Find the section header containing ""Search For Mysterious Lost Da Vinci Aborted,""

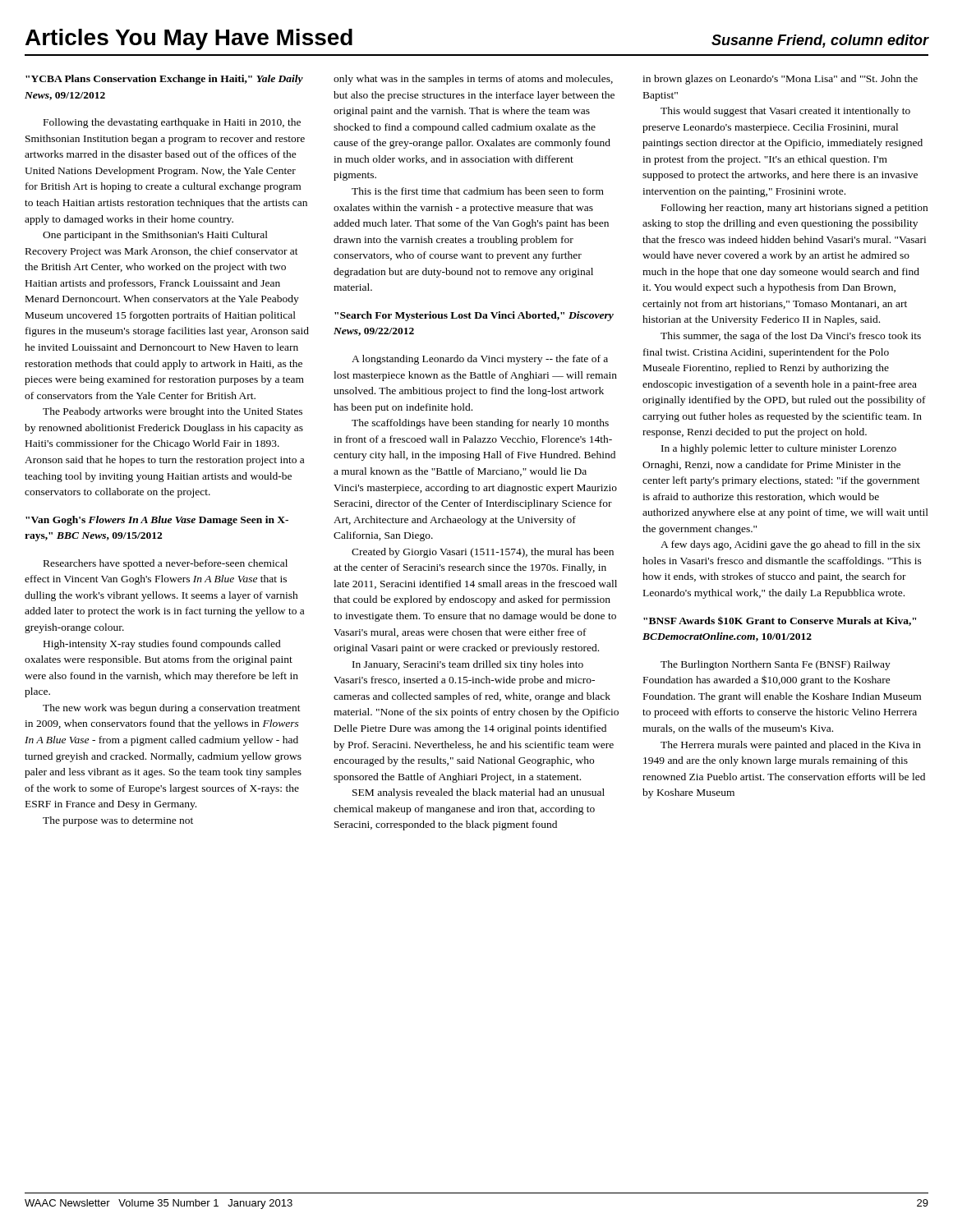476,323
